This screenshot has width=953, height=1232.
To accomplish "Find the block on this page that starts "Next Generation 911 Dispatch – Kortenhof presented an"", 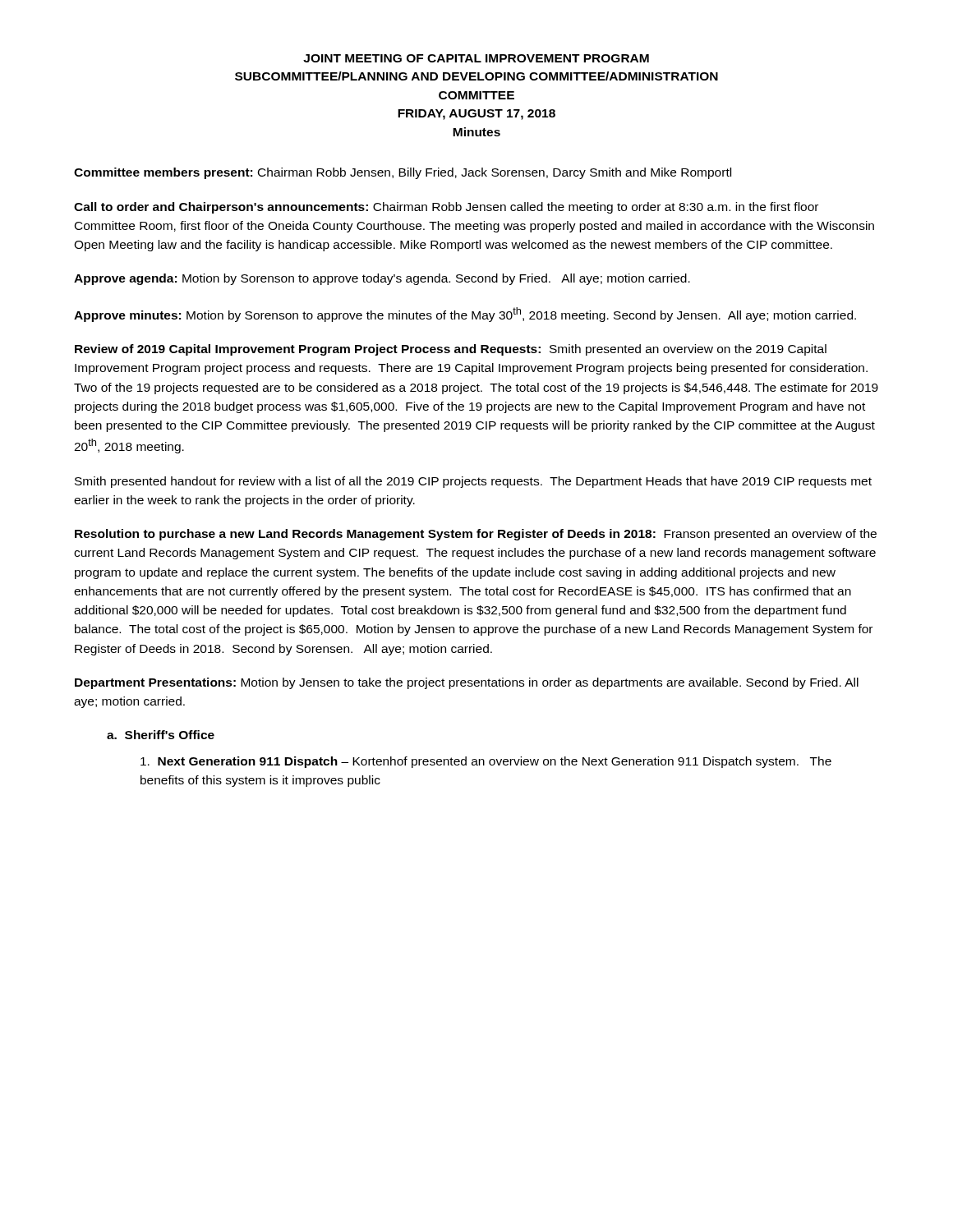I will (486, 770).
